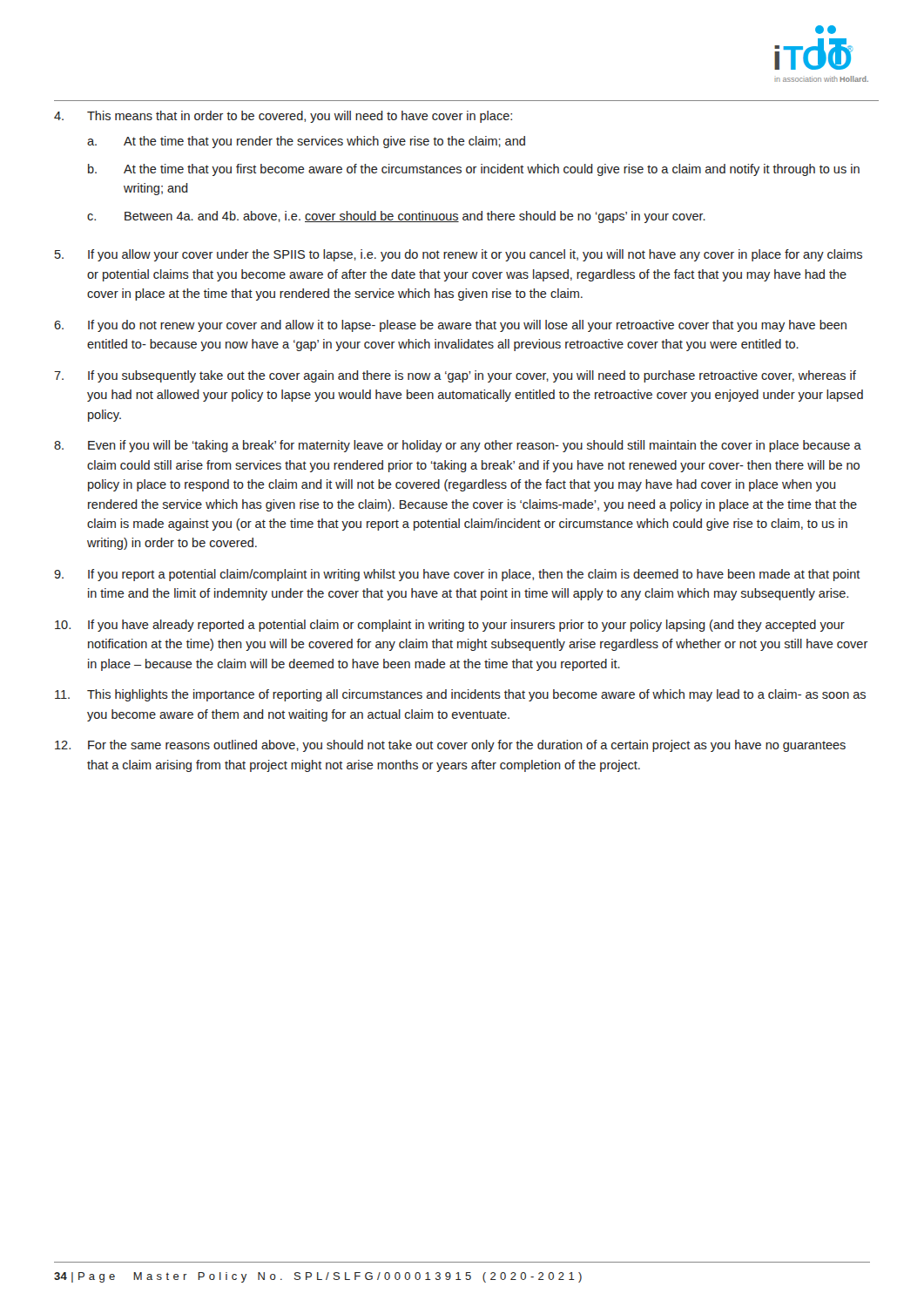Locate the block of text that opens with "4. This means that in"
The height and width of the screenshot is (1307, 924).
click(x=462, y=170)
